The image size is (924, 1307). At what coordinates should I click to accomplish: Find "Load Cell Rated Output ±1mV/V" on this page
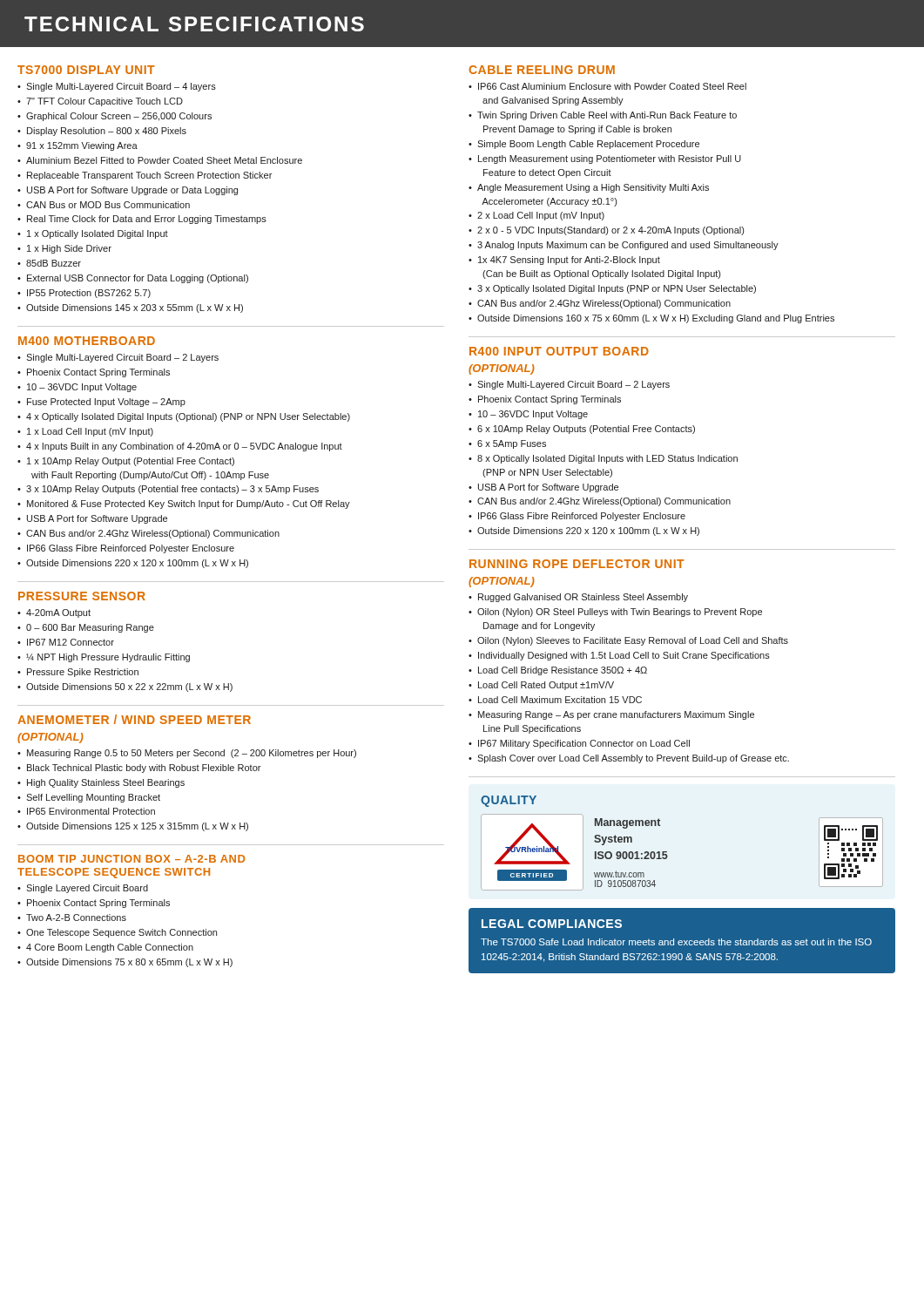point(546,685)
